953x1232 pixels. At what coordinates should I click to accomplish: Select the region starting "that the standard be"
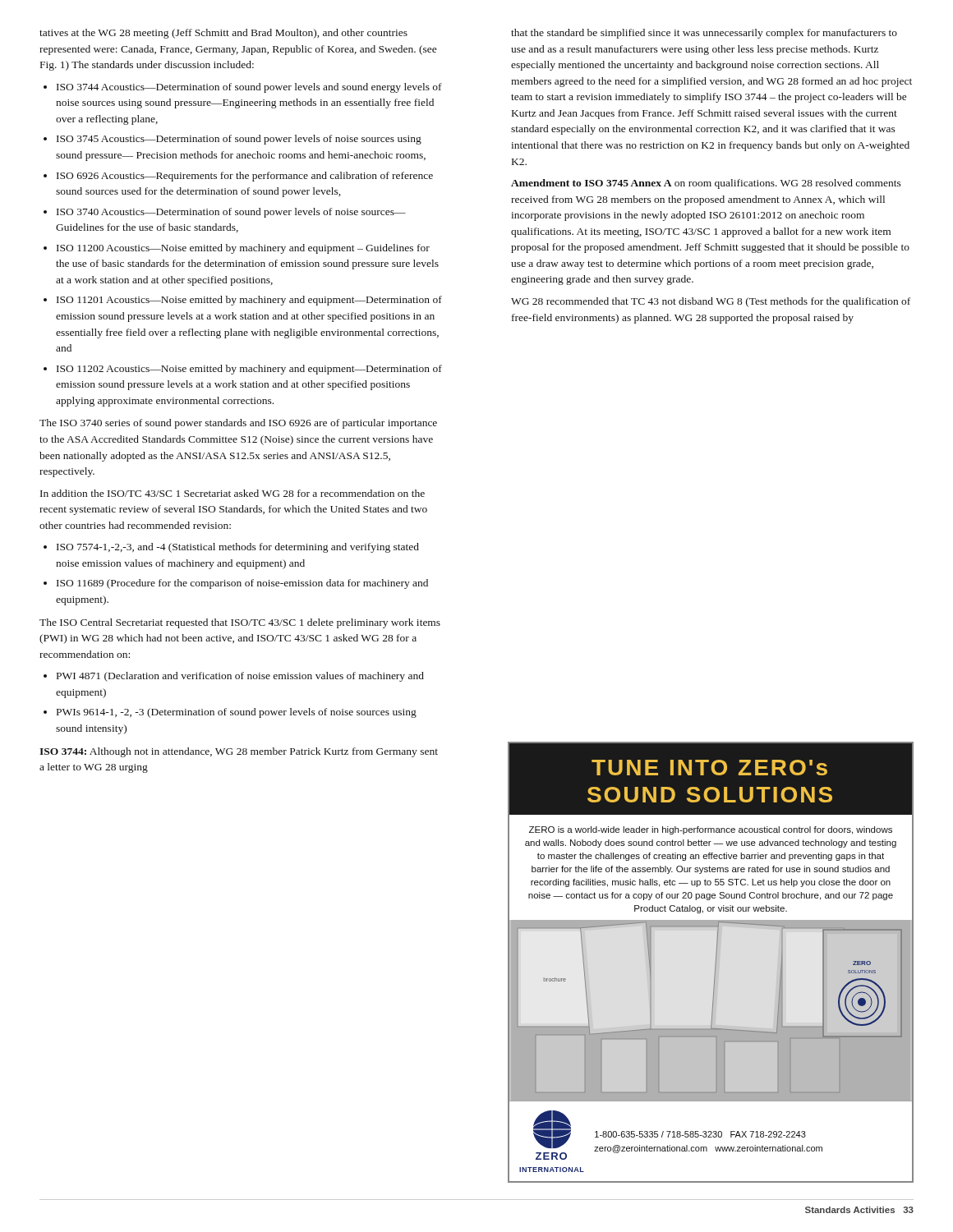point(712,175)
